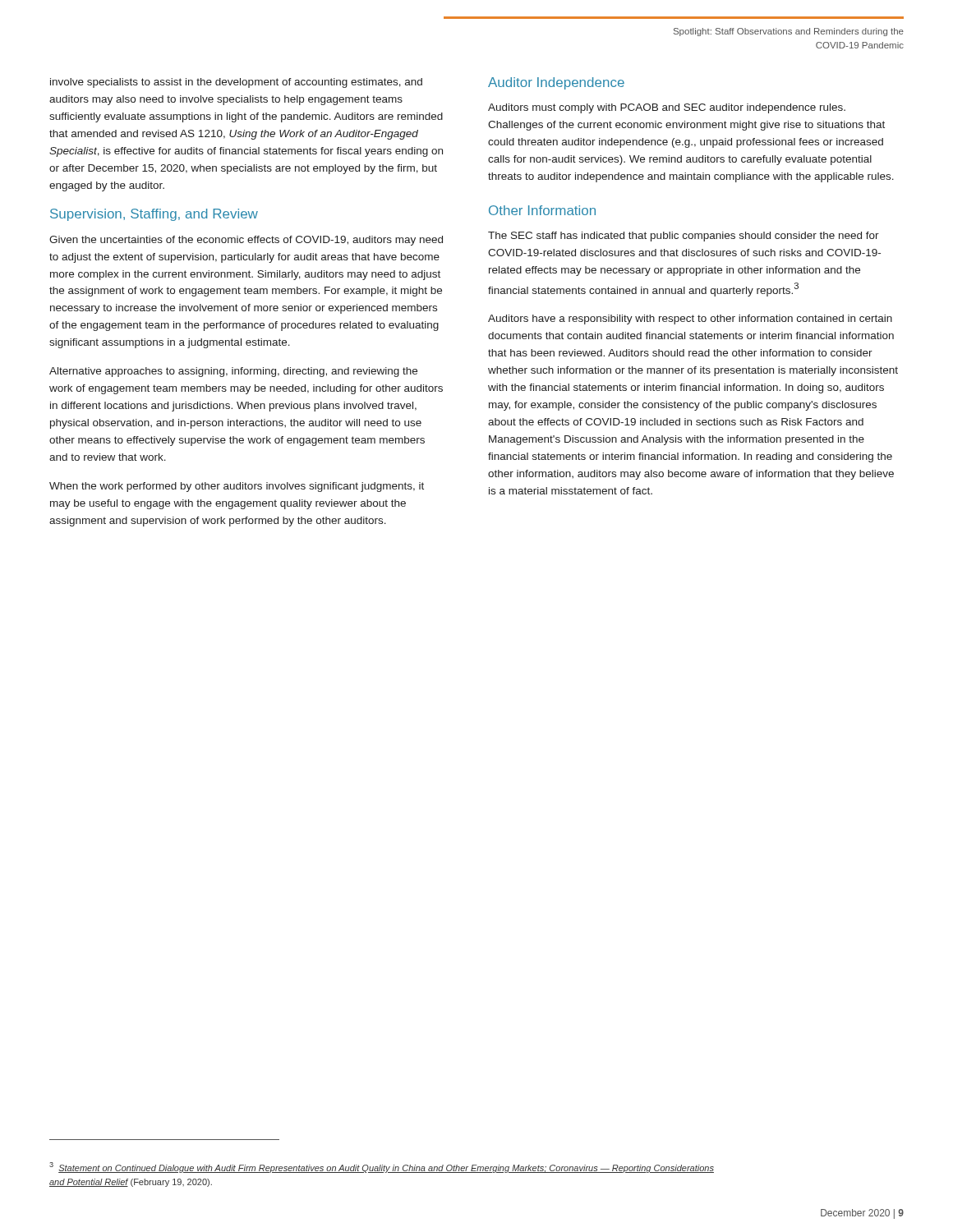Click on the text block that reads "Alternative approaches to"

tap(246, 414)
